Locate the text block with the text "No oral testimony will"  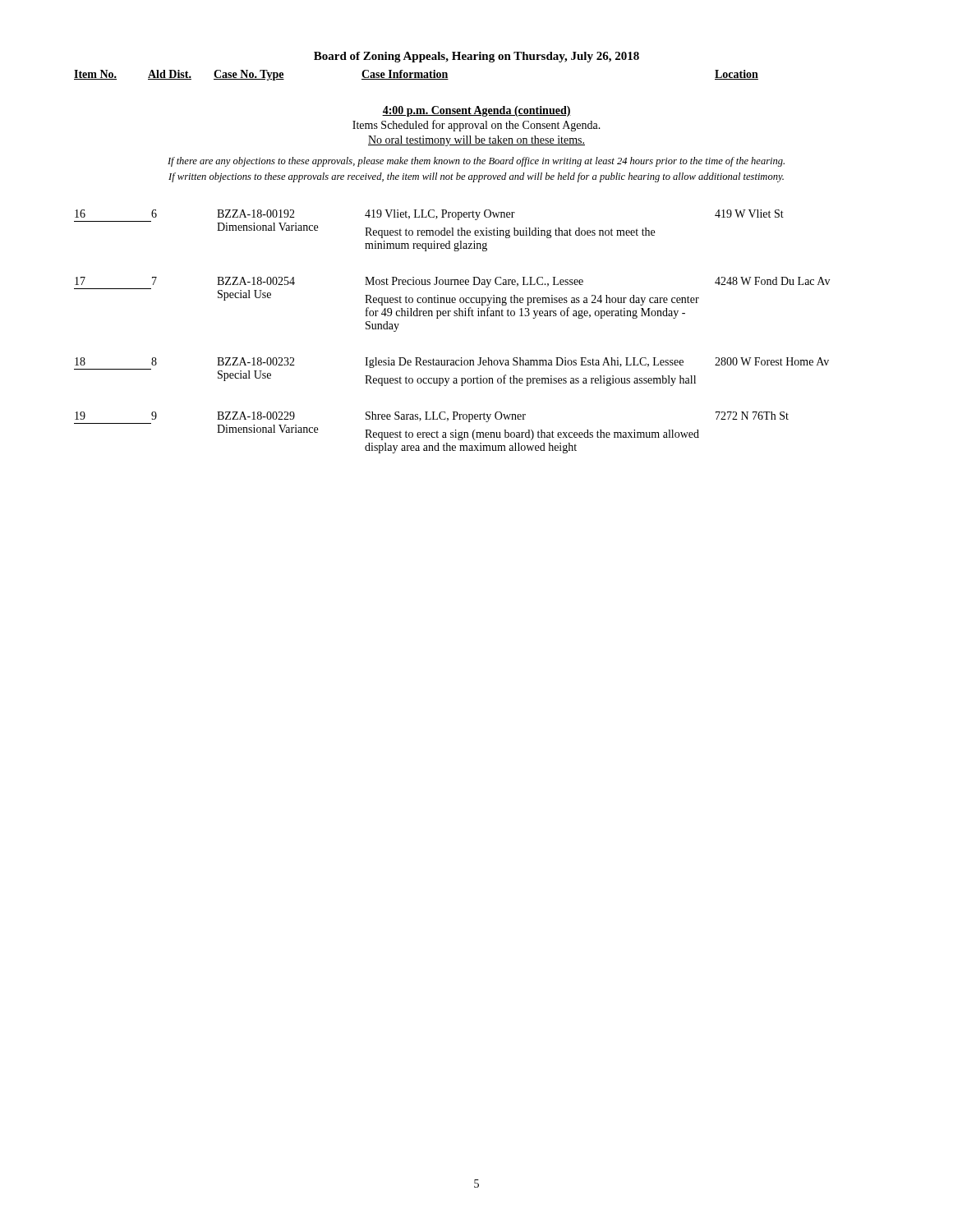tap(476, 140)
